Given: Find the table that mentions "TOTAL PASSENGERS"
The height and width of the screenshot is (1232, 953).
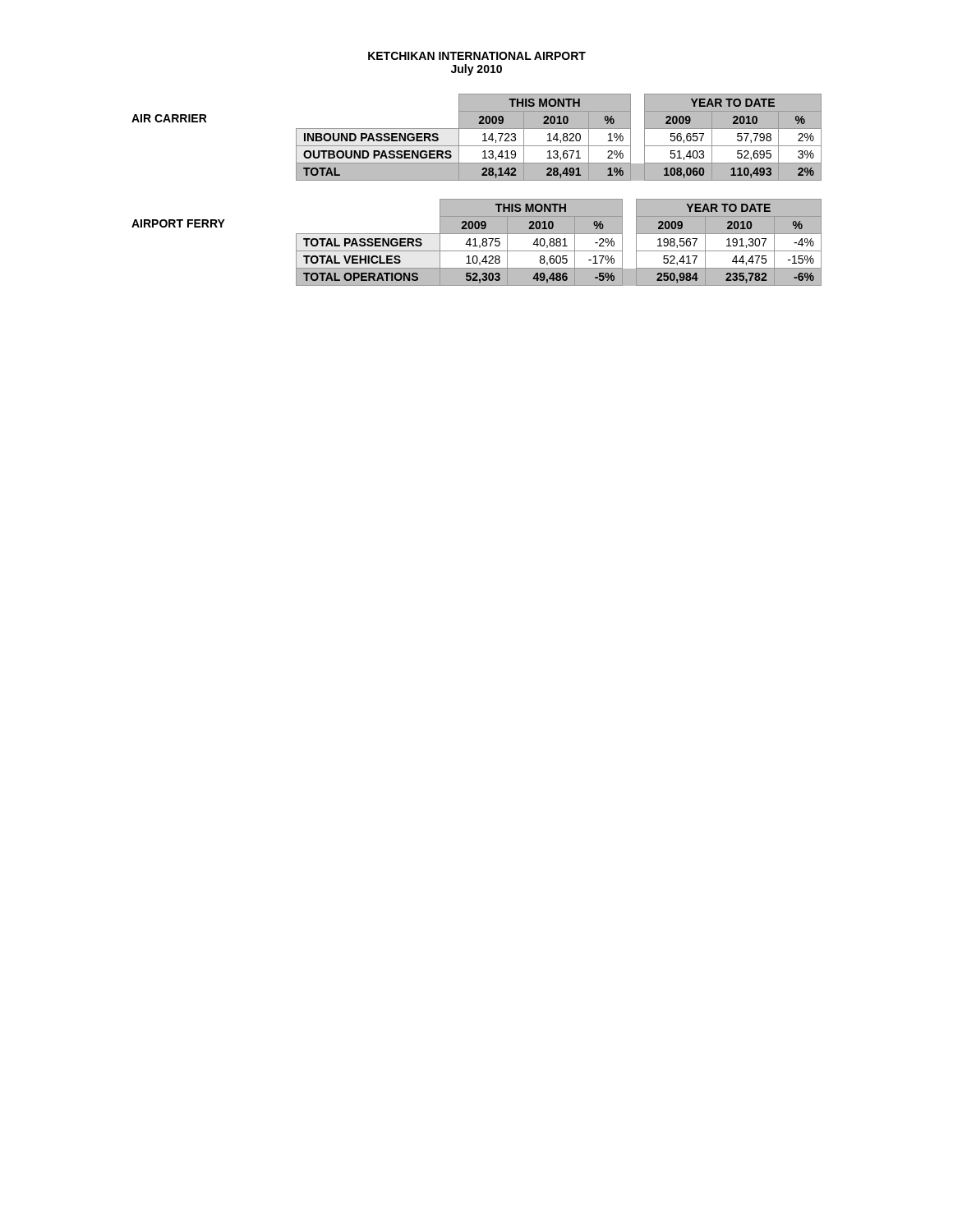Looking at the screenshot, I should click(476, 242).
